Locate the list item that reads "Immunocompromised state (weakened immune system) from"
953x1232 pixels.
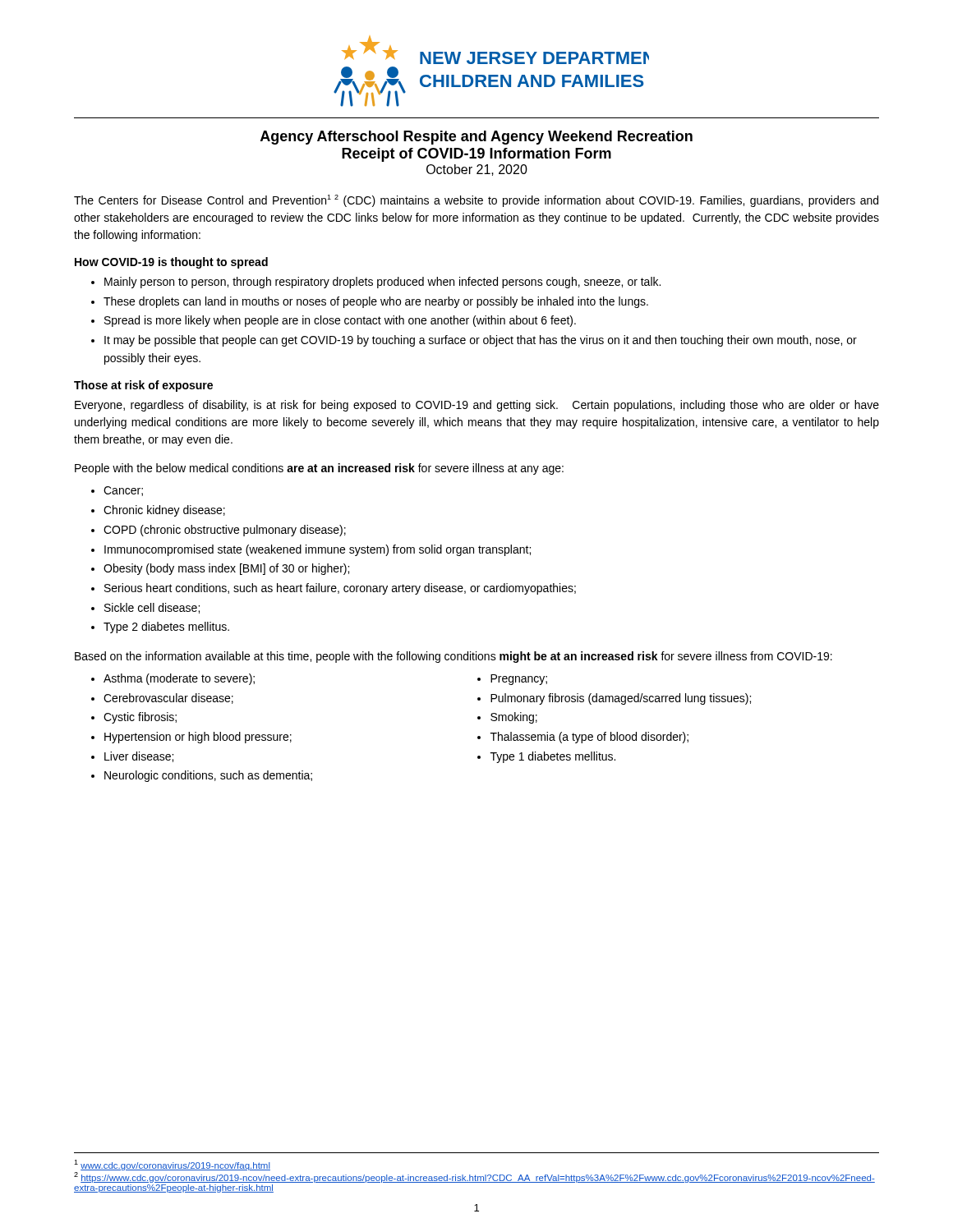pyautogui.click(x=318, y=549)
